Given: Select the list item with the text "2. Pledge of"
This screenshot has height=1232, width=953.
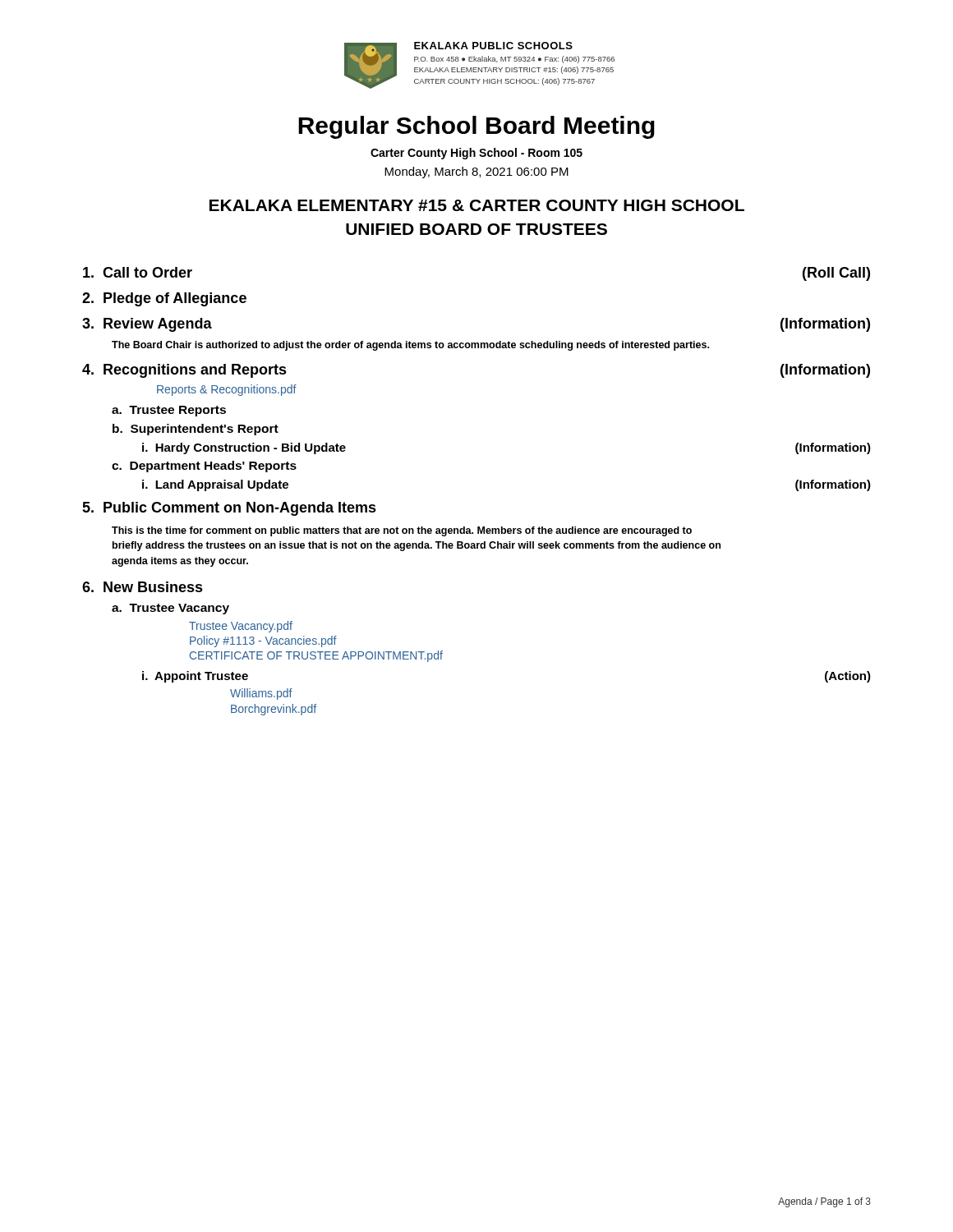Looking at the screenshot, I should pyautogui.click(x=164, y=298).
